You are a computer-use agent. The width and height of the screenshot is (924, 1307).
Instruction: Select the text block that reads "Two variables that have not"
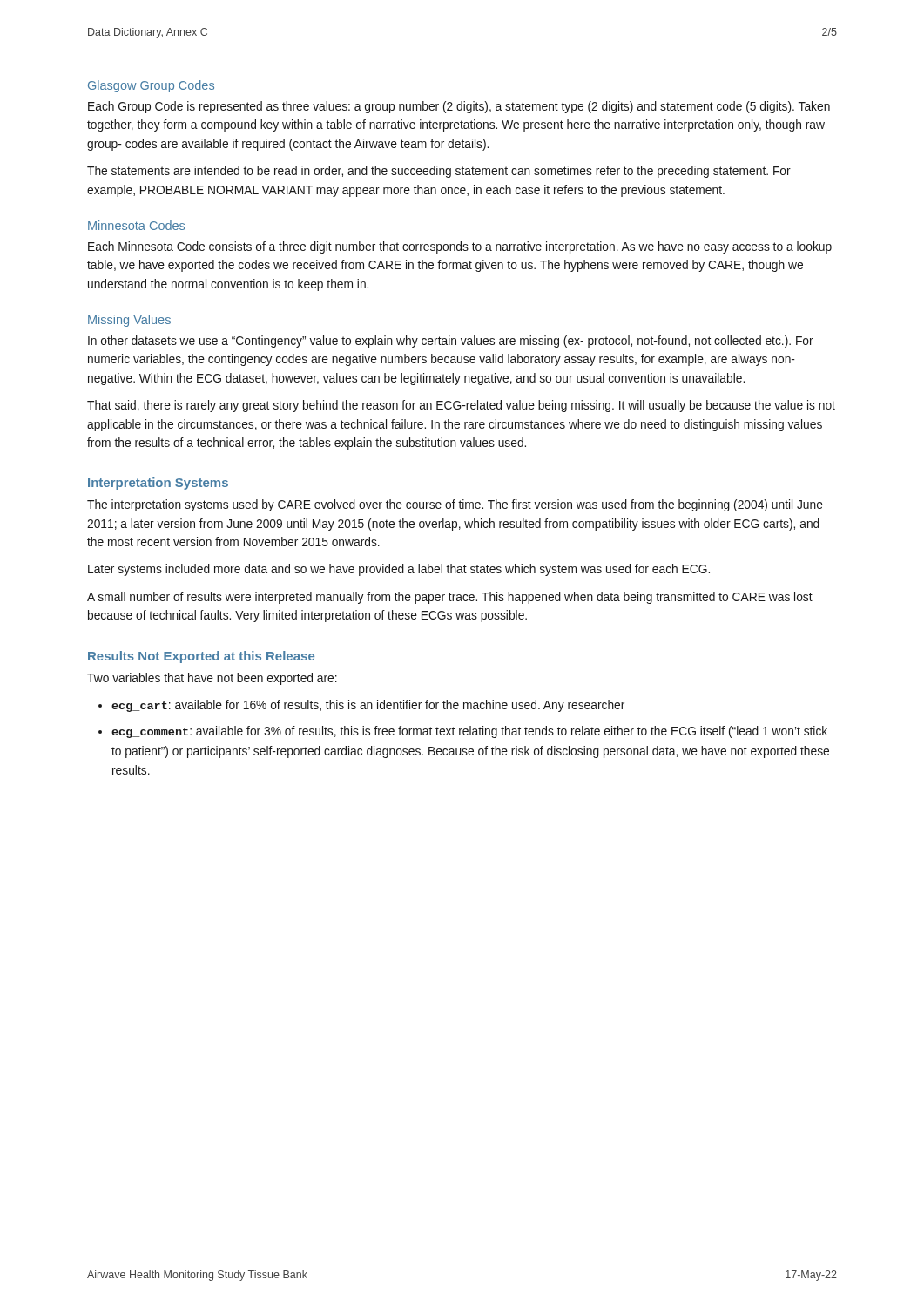[x=212, y=678]
